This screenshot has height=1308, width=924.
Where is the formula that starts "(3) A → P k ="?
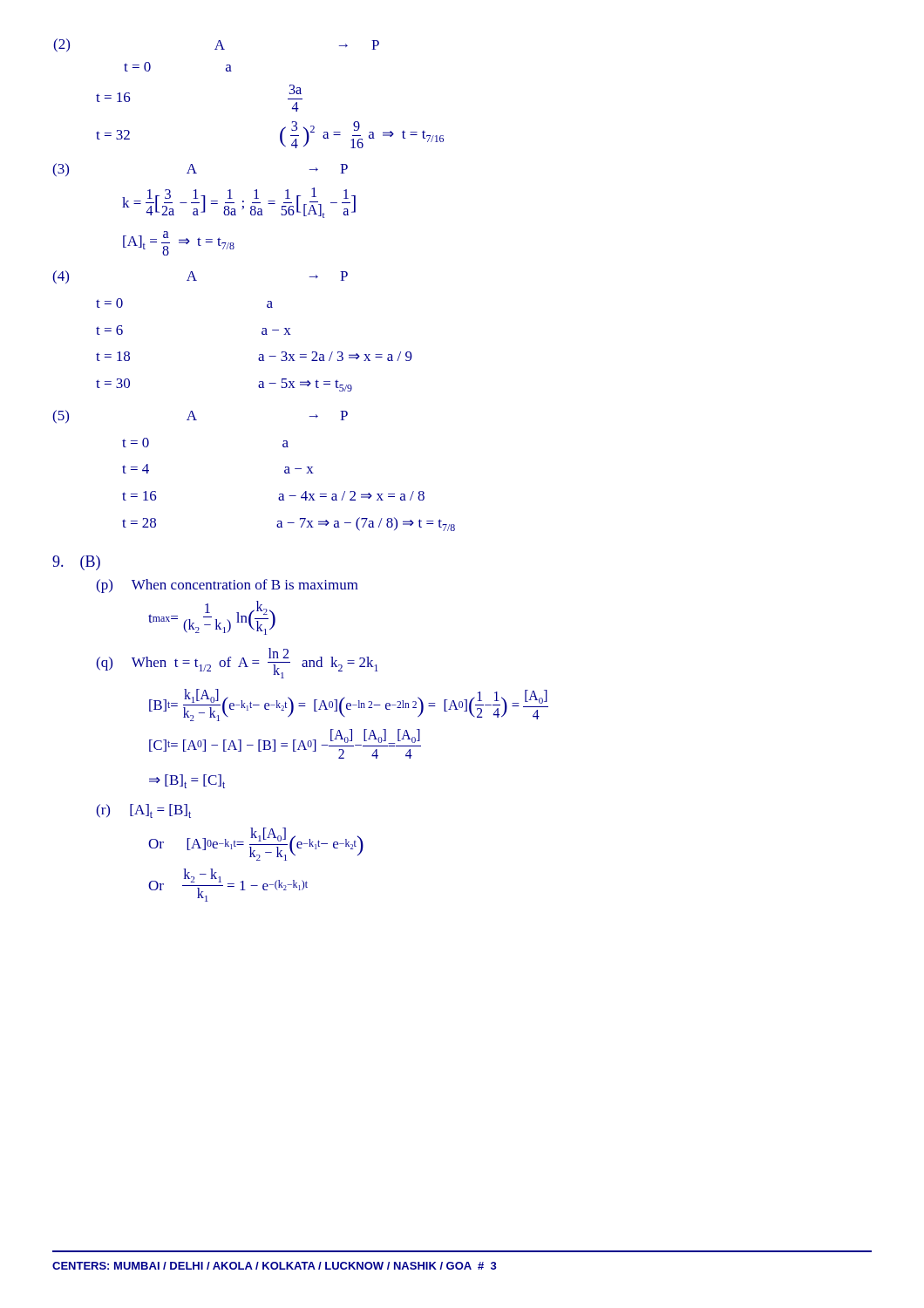pyautogui.click(x=204, y=209)
